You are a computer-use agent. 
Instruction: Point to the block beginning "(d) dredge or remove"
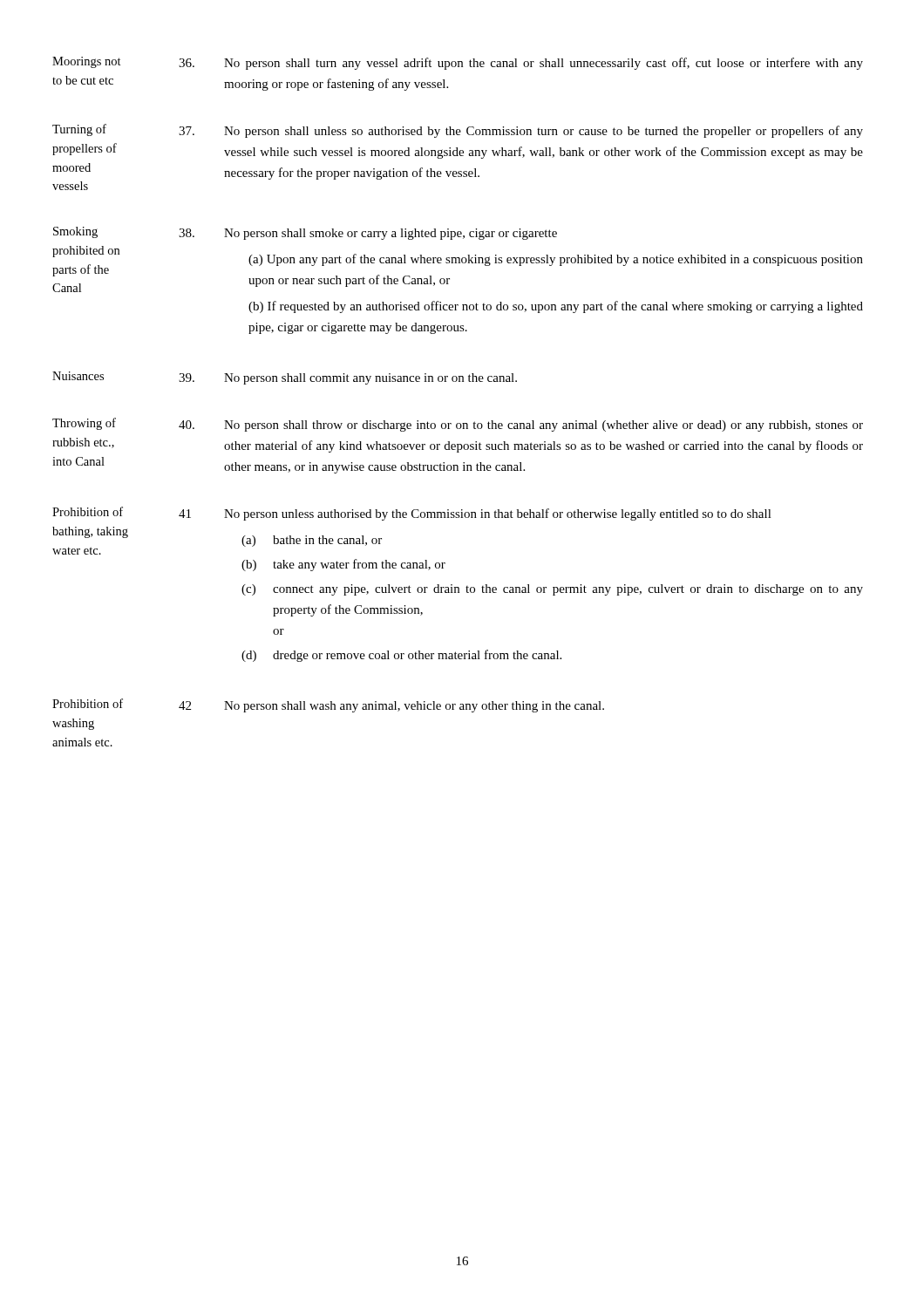click(552, 655)
